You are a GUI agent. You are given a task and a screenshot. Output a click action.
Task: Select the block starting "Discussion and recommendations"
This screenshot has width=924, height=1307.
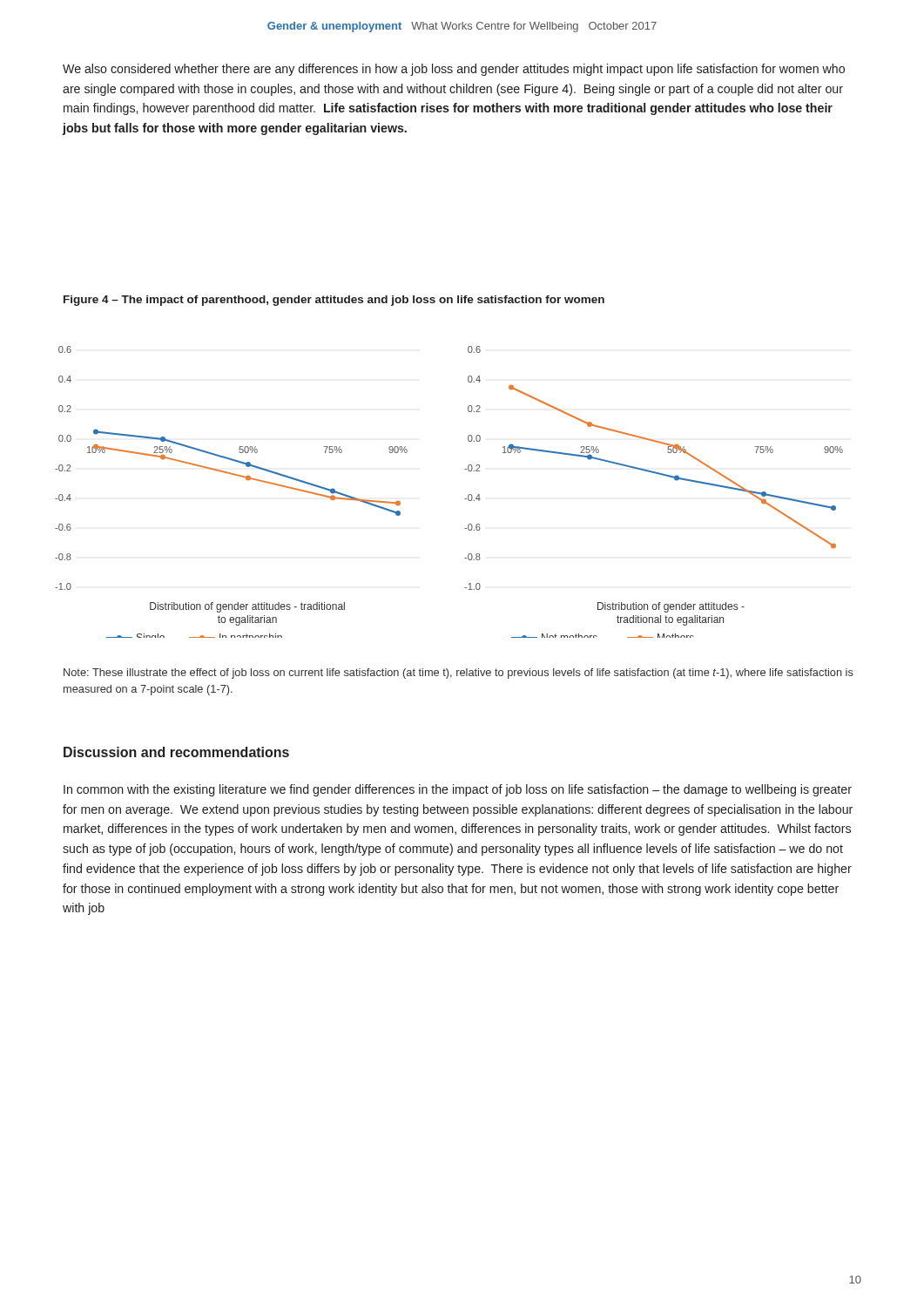tap(176, 752)
